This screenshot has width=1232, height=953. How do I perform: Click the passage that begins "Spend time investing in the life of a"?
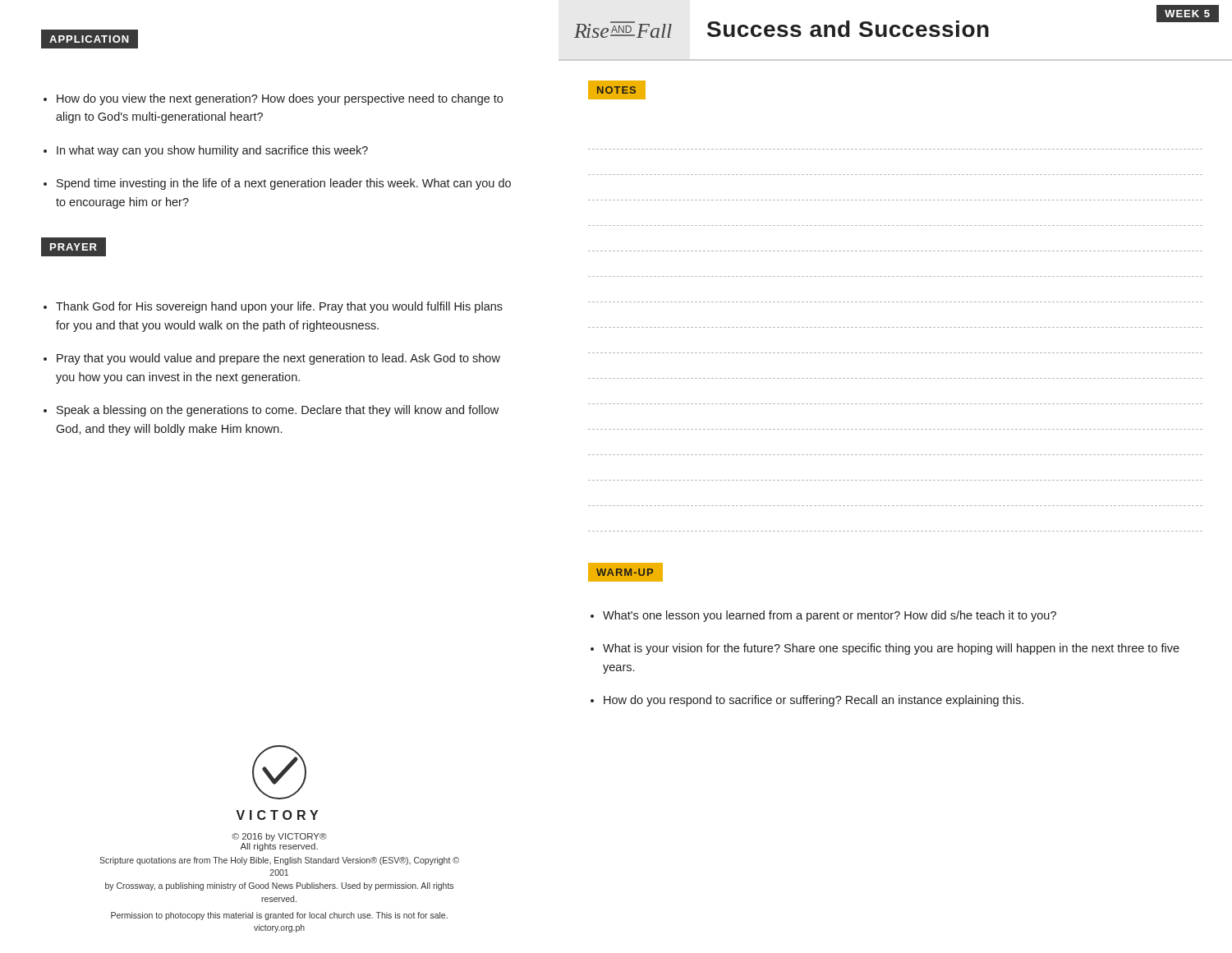point(284,193)
